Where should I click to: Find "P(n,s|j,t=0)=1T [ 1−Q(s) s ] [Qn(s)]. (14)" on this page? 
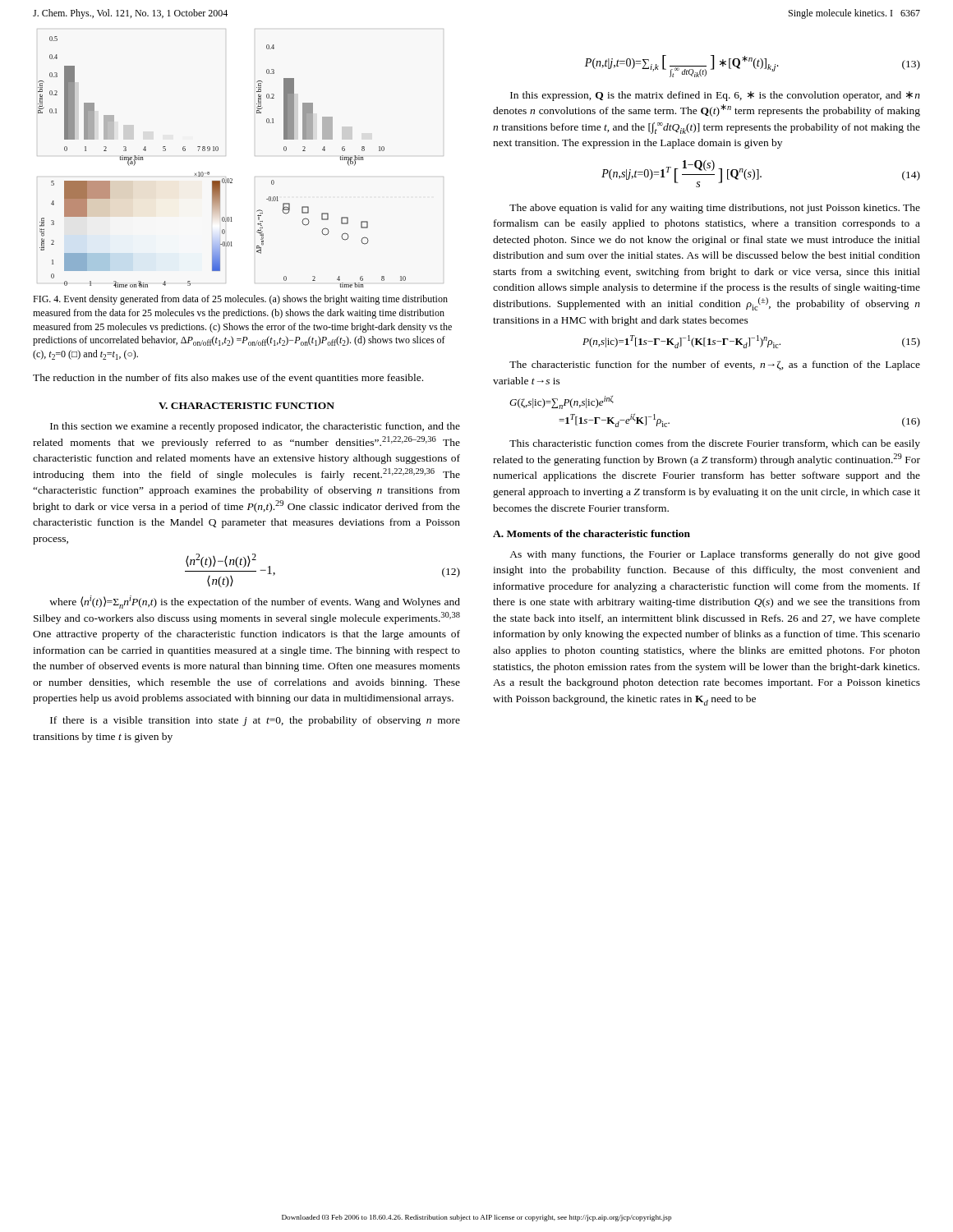click(761, 174)
